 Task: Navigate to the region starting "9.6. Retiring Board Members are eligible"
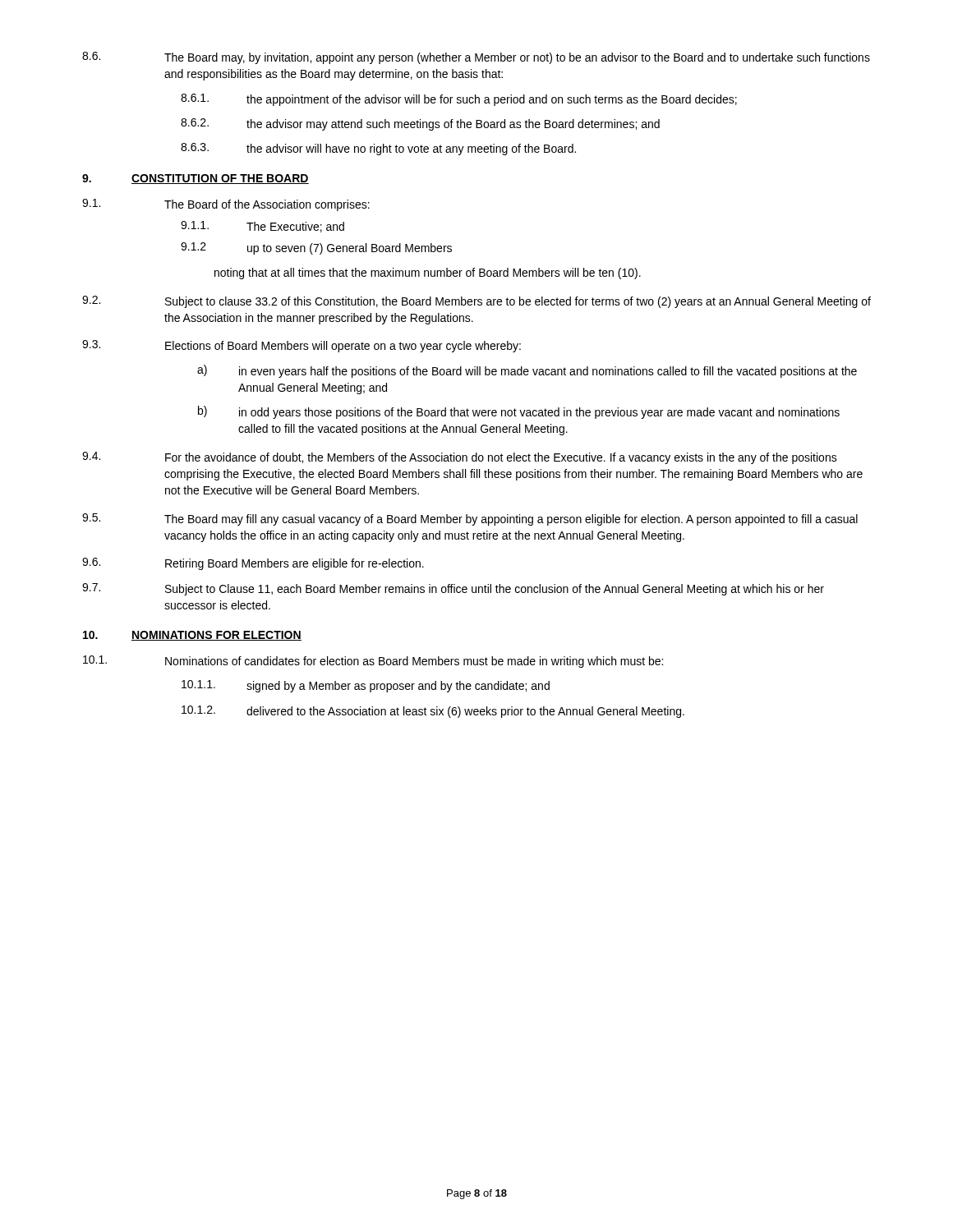tap(253, 564)
